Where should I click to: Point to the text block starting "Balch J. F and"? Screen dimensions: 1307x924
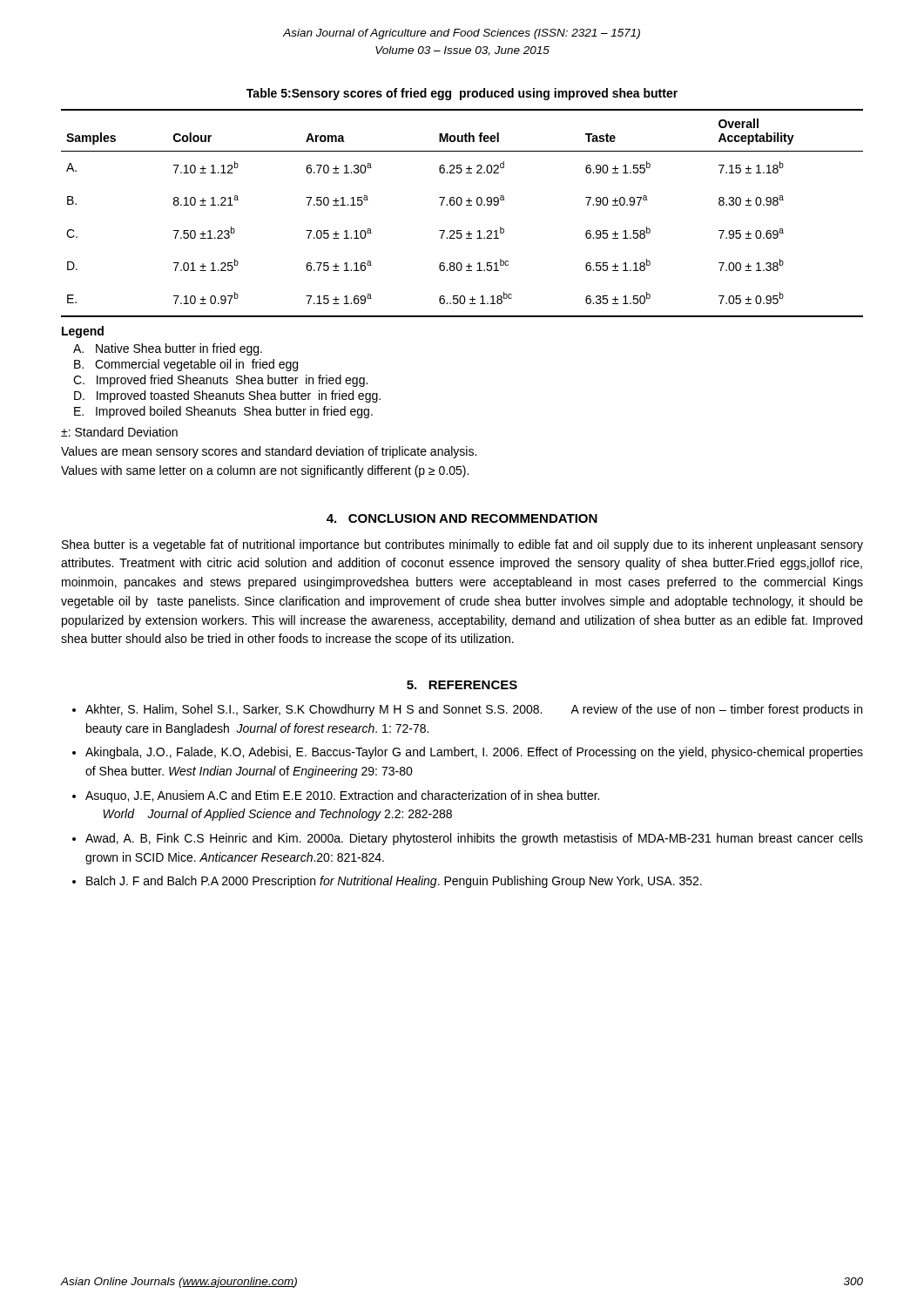(394, 881)
